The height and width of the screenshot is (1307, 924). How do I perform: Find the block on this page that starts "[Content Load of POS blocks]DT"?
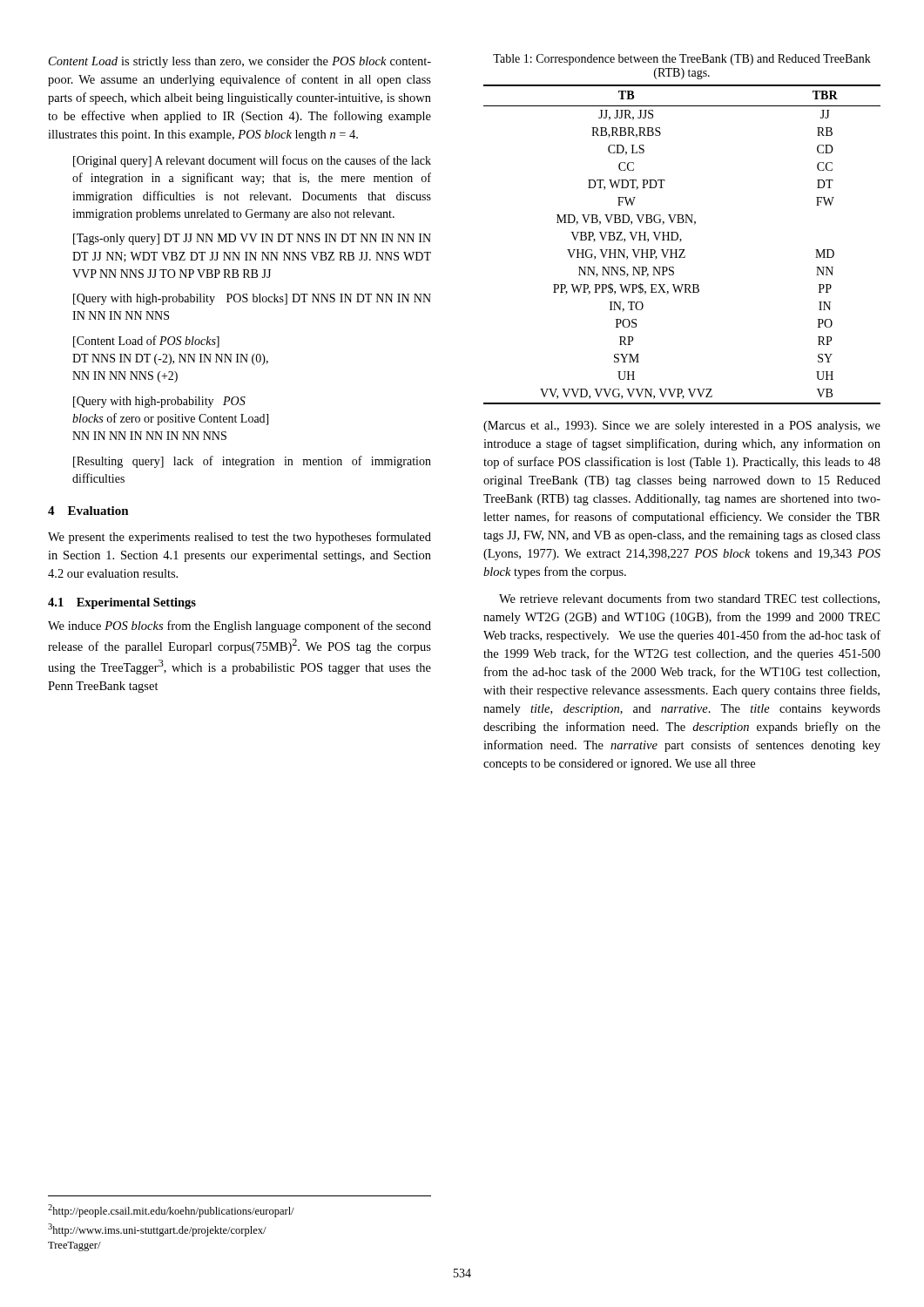point(252,359)
